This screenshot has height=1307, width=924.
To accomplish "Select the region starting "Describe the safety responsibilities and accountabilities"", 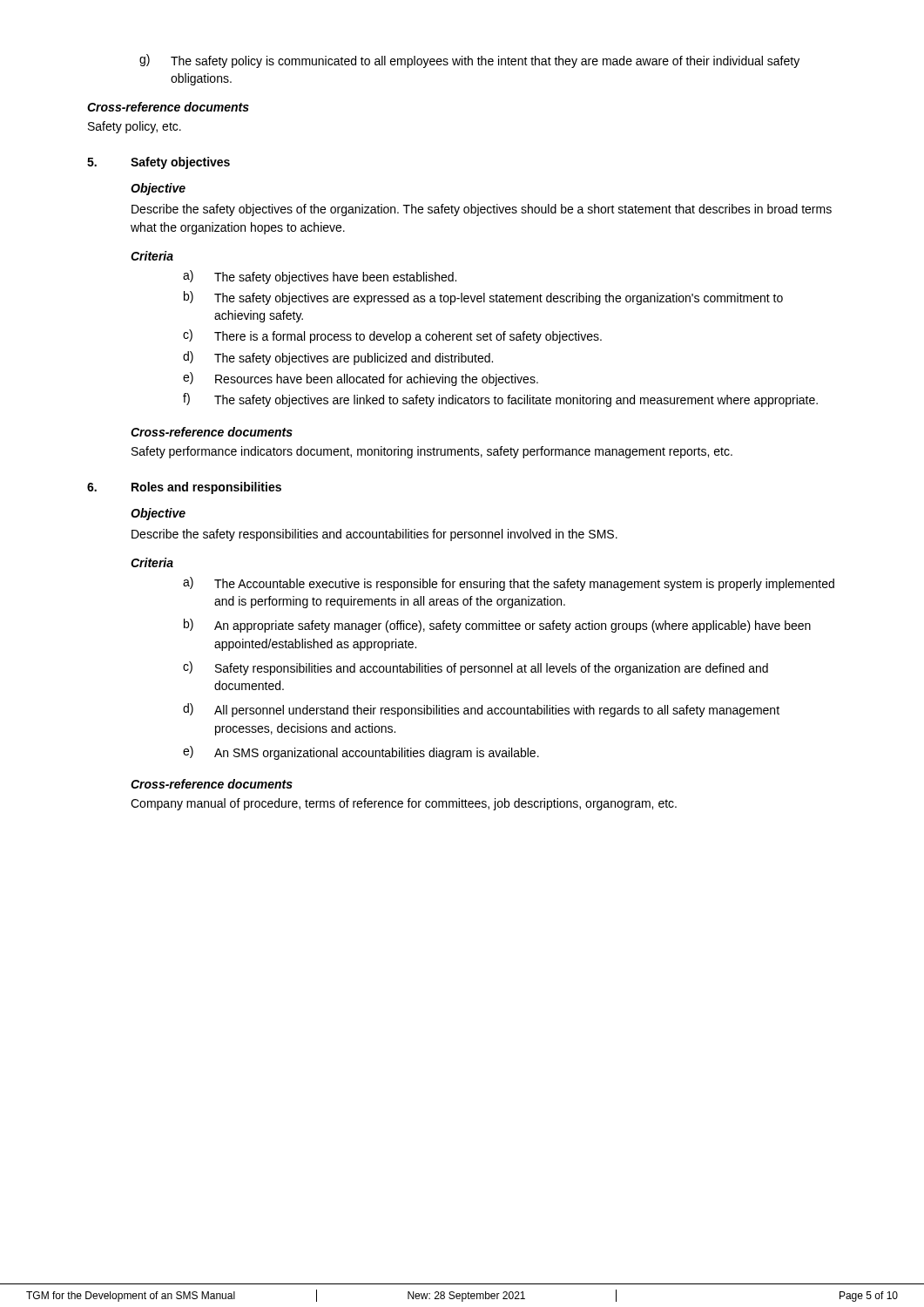I will tap(374, 534).
